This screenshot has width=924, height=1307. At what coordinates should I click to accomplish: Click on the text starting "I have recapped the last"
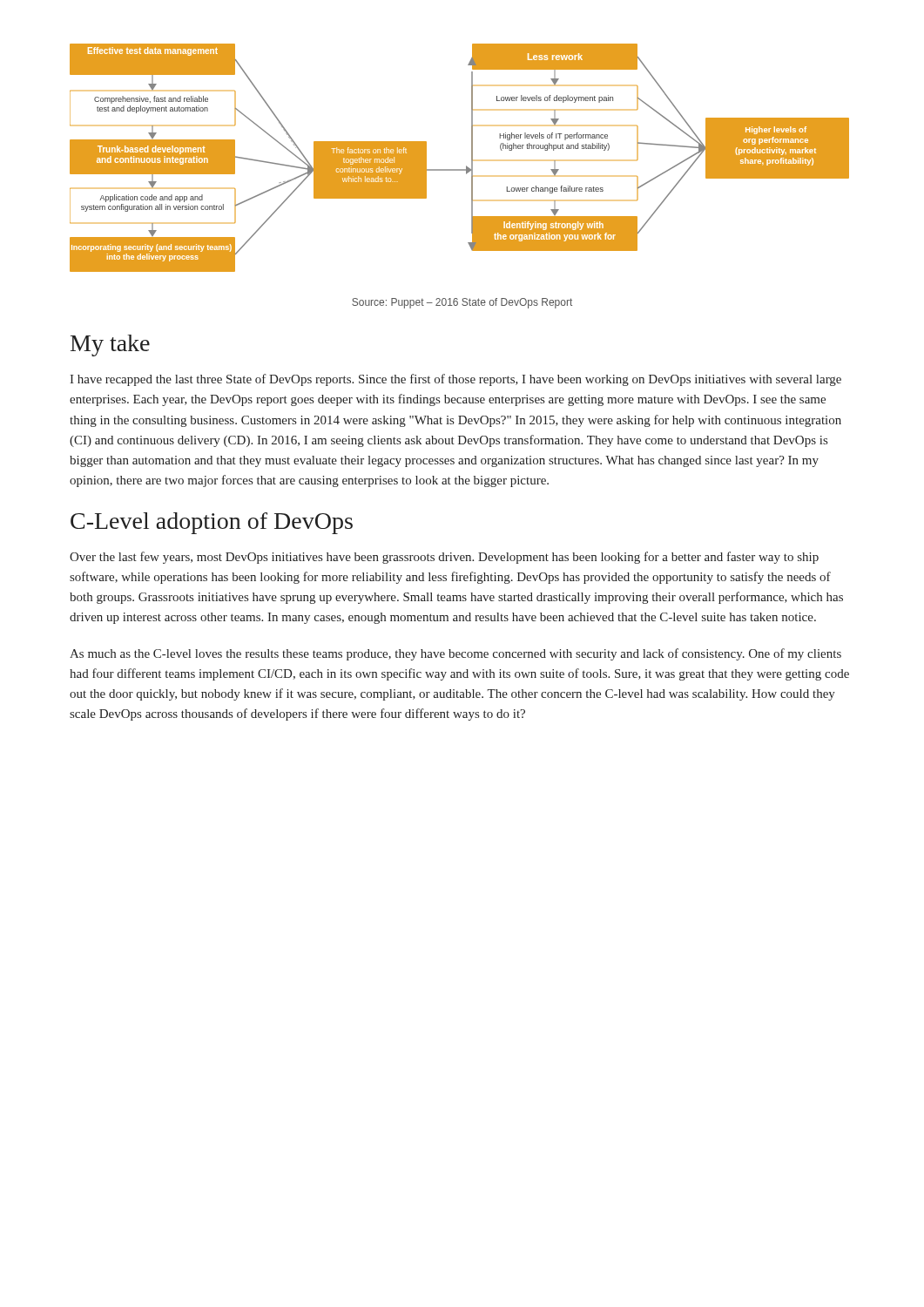(456, 430)
